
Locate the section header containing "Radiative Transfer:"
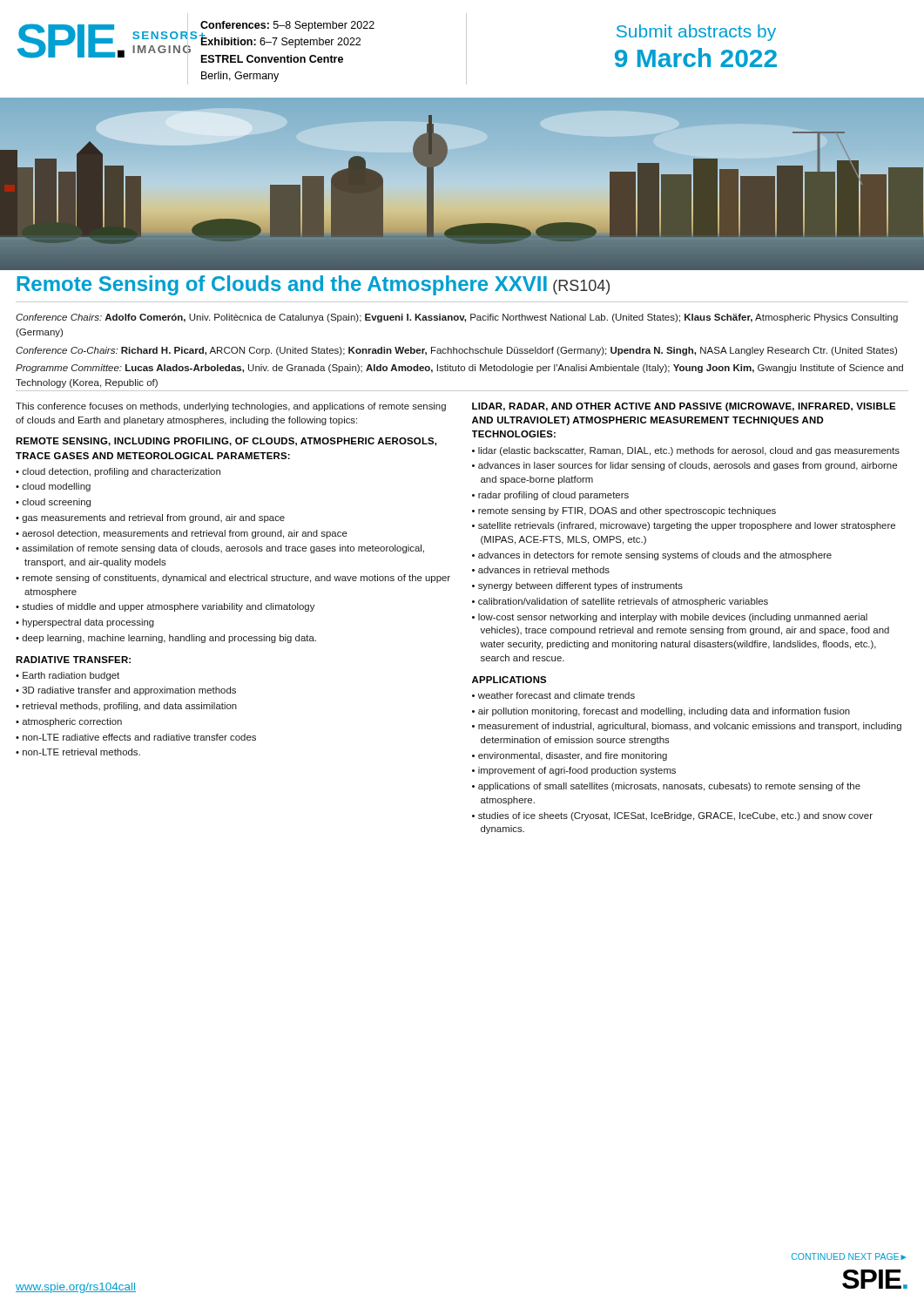pos(74,659)
